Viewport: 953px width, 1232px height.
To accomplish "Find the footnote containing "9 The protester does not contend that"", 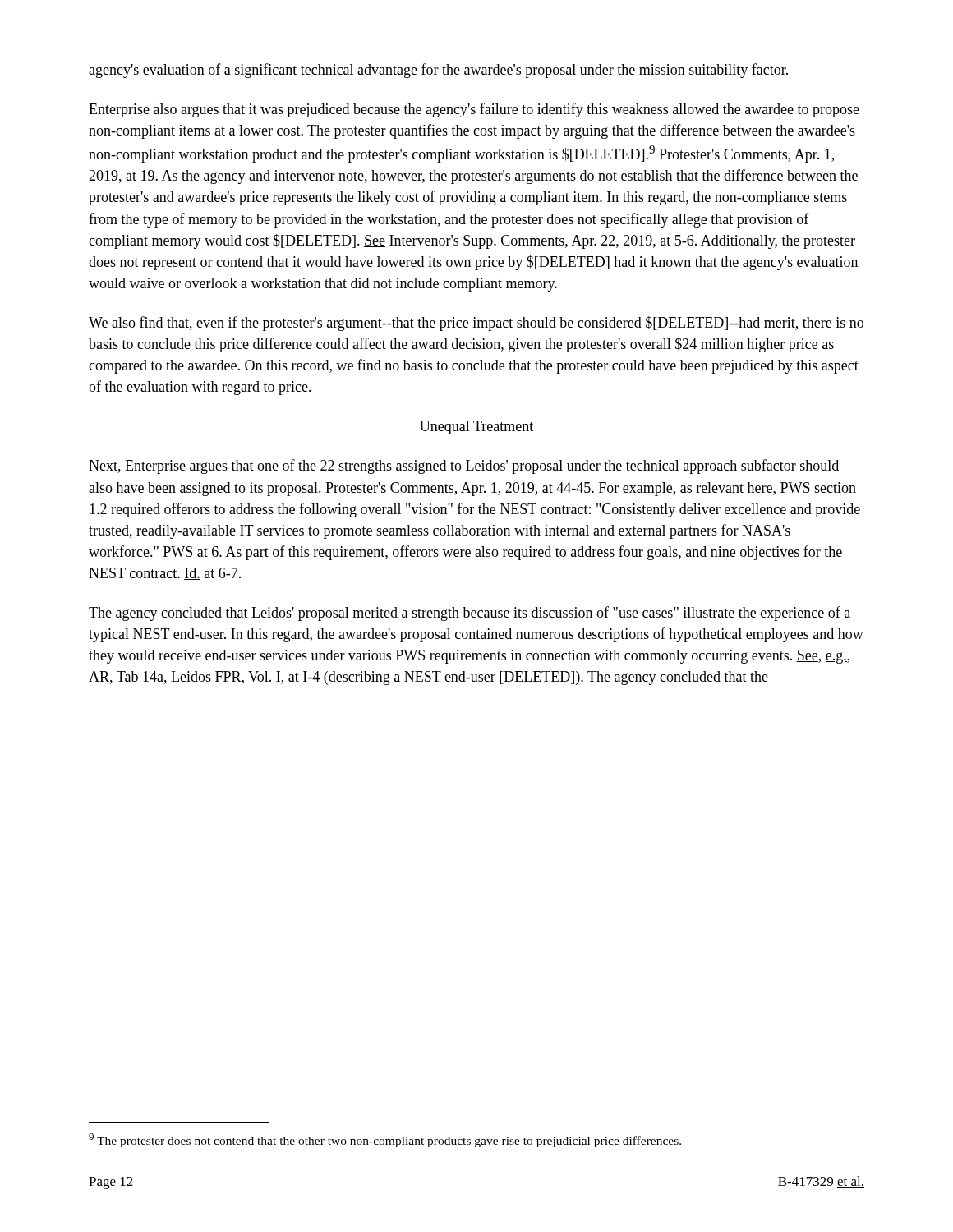I will pos(385,1139).
